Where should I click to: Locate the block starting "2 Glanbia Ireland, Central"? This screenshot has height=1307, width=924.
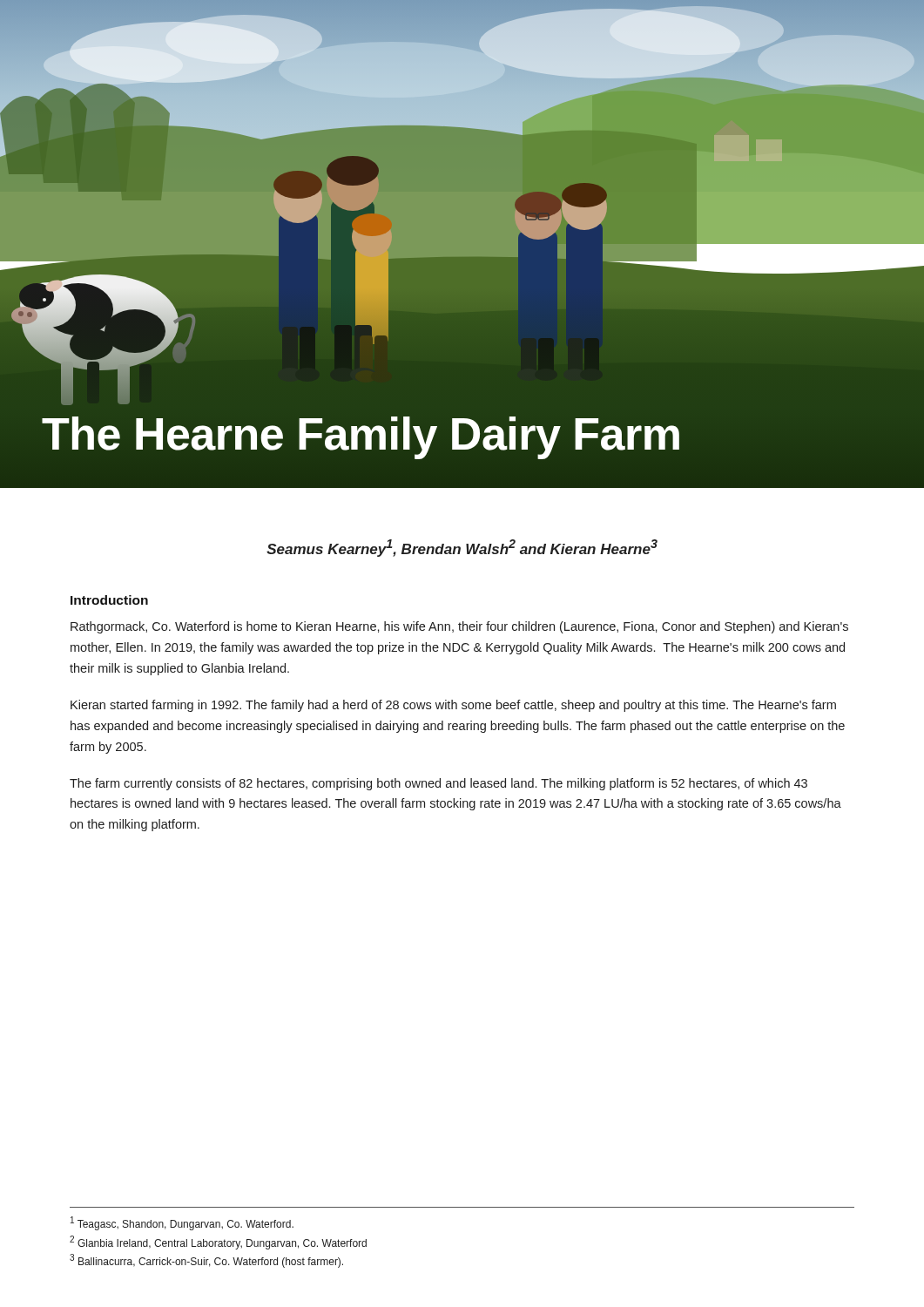(218, 1242)
